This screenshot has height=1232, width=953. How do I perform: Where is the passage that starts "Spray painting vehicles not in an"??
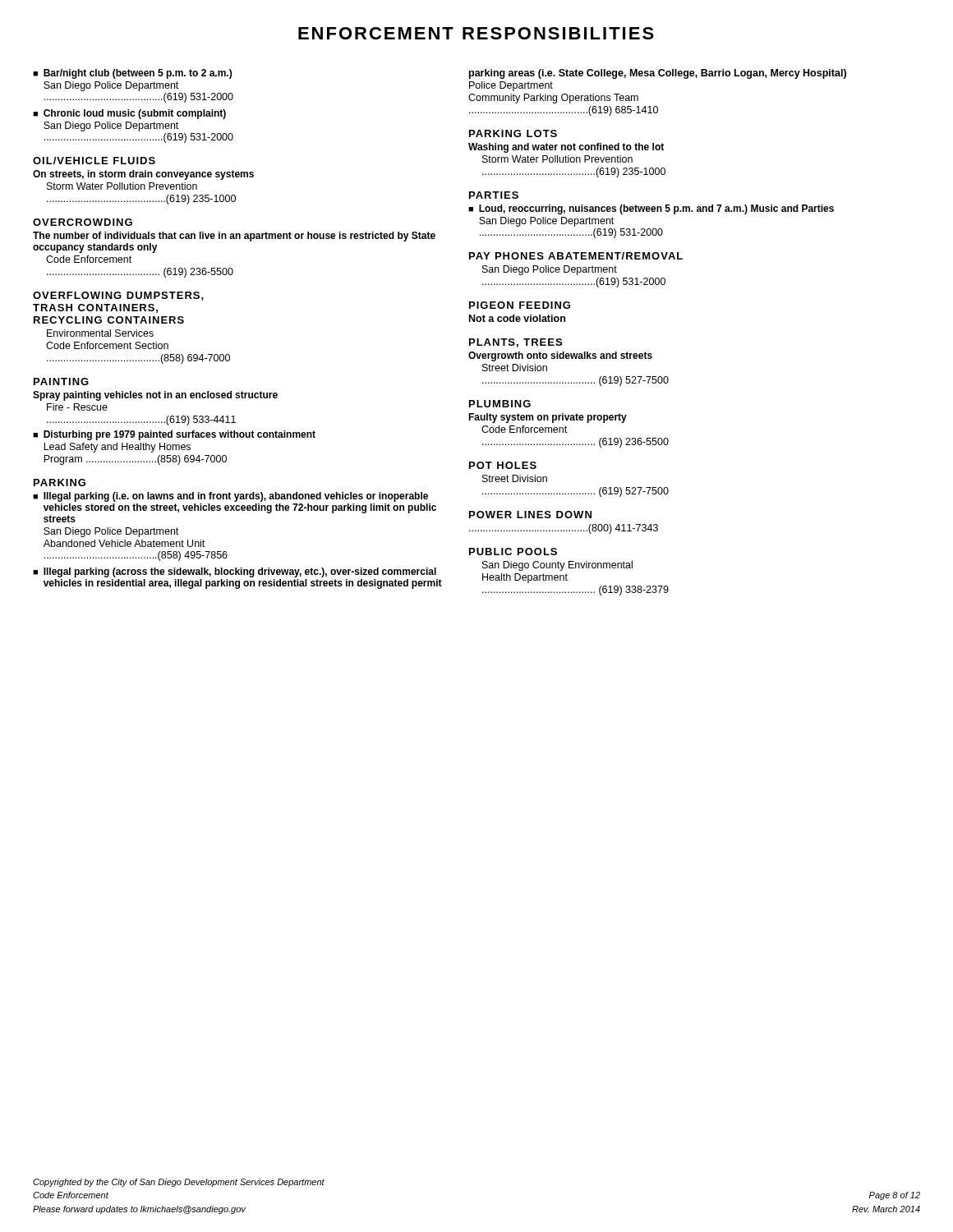click(238, 407)
